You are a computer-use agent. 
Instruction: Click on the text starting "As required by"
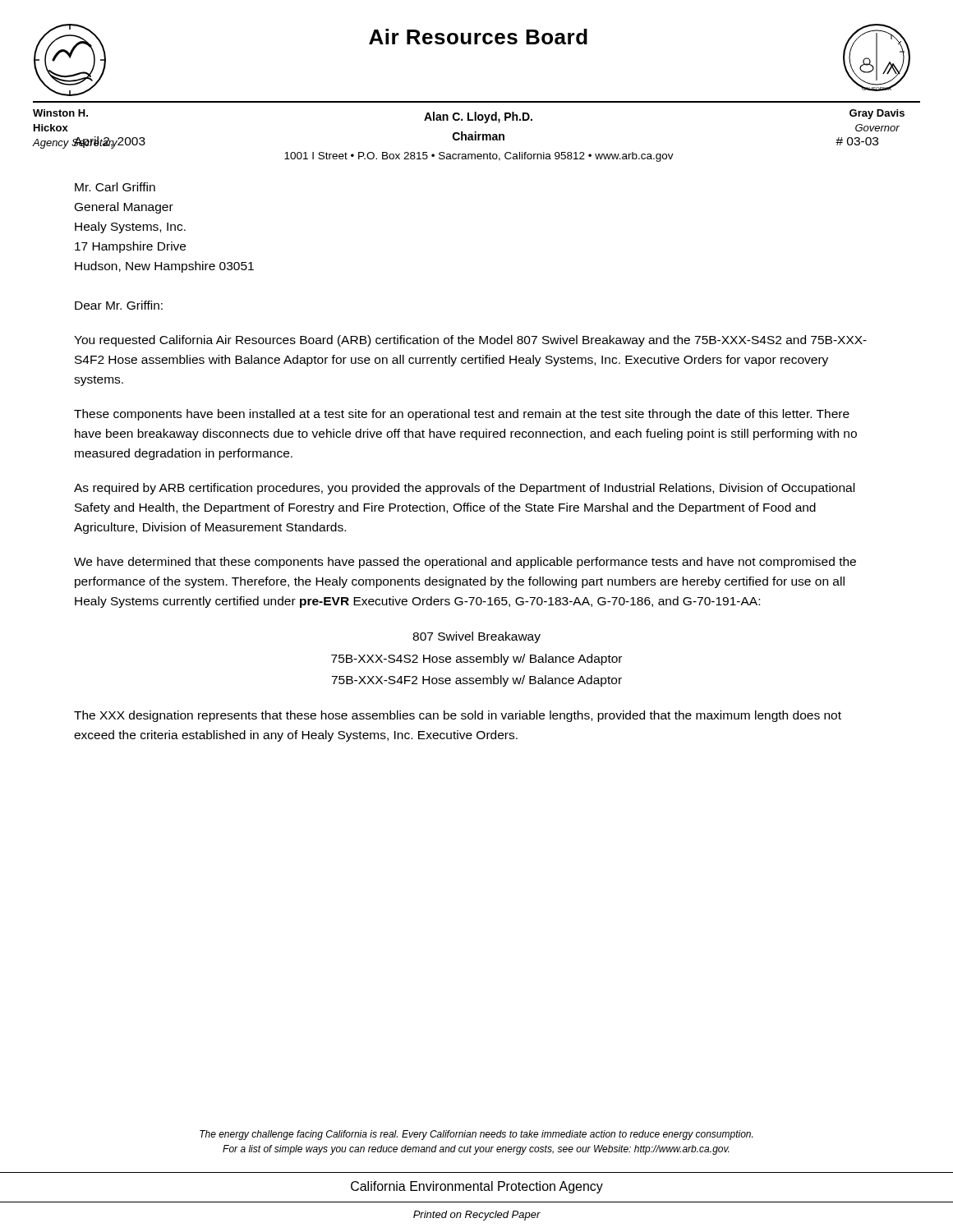465,507
